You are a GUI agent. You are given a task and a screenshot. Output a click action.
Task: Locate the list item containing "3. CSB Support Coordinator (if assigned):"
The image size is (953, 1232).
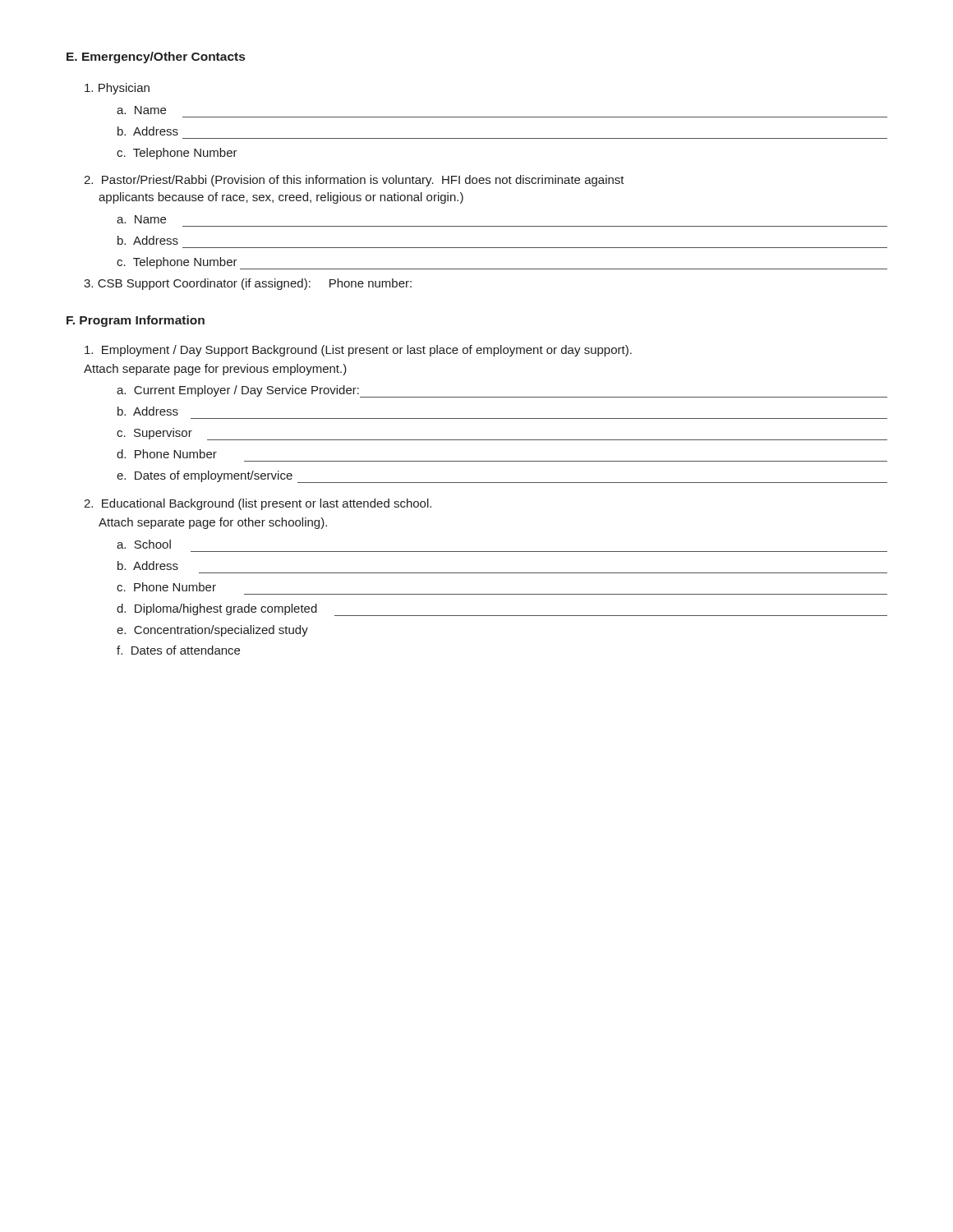coord(248,283)
